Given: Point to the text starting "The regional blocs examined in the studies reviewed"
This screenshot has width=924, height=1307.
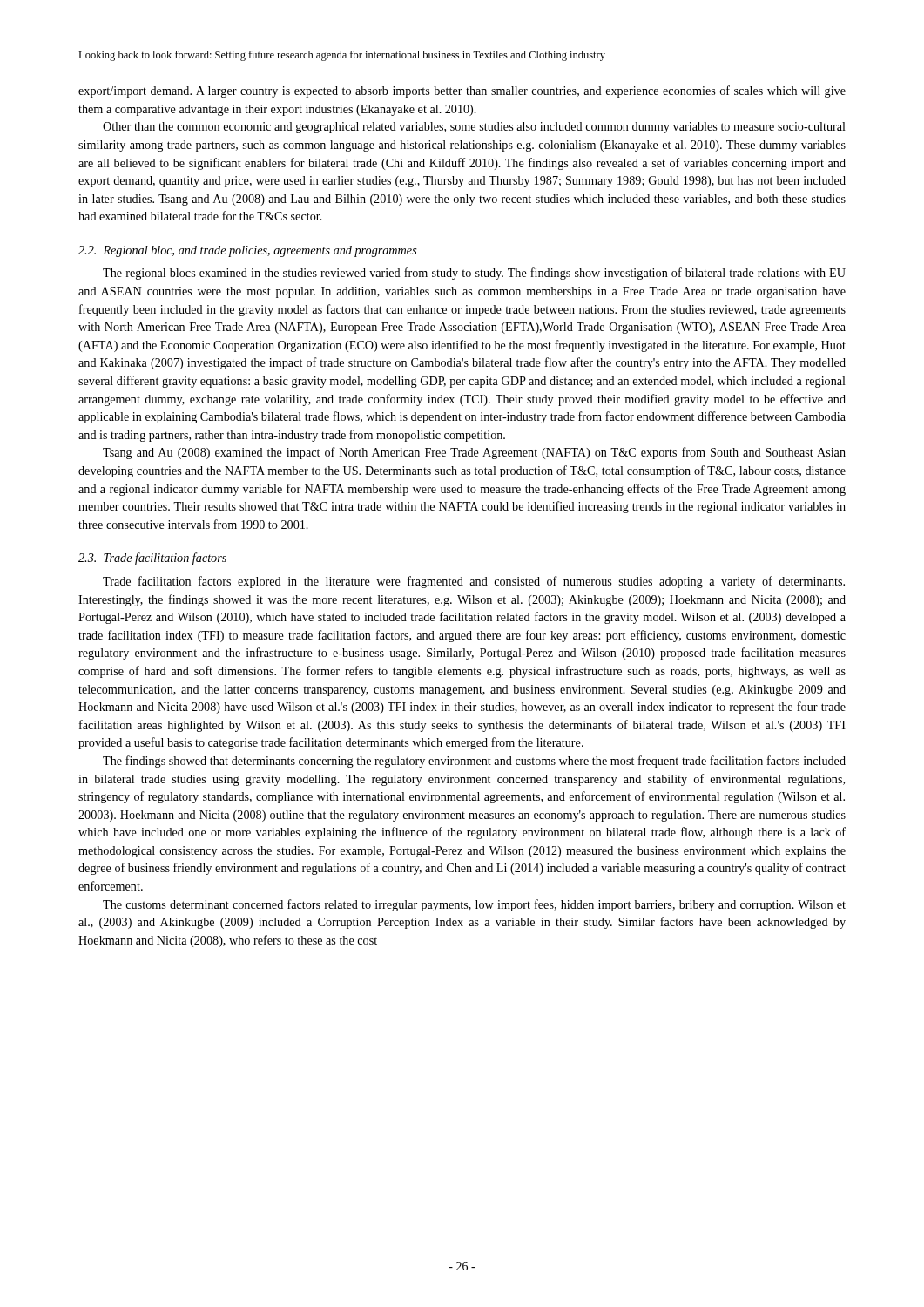Looking at the screenshot, I should 462,354.
